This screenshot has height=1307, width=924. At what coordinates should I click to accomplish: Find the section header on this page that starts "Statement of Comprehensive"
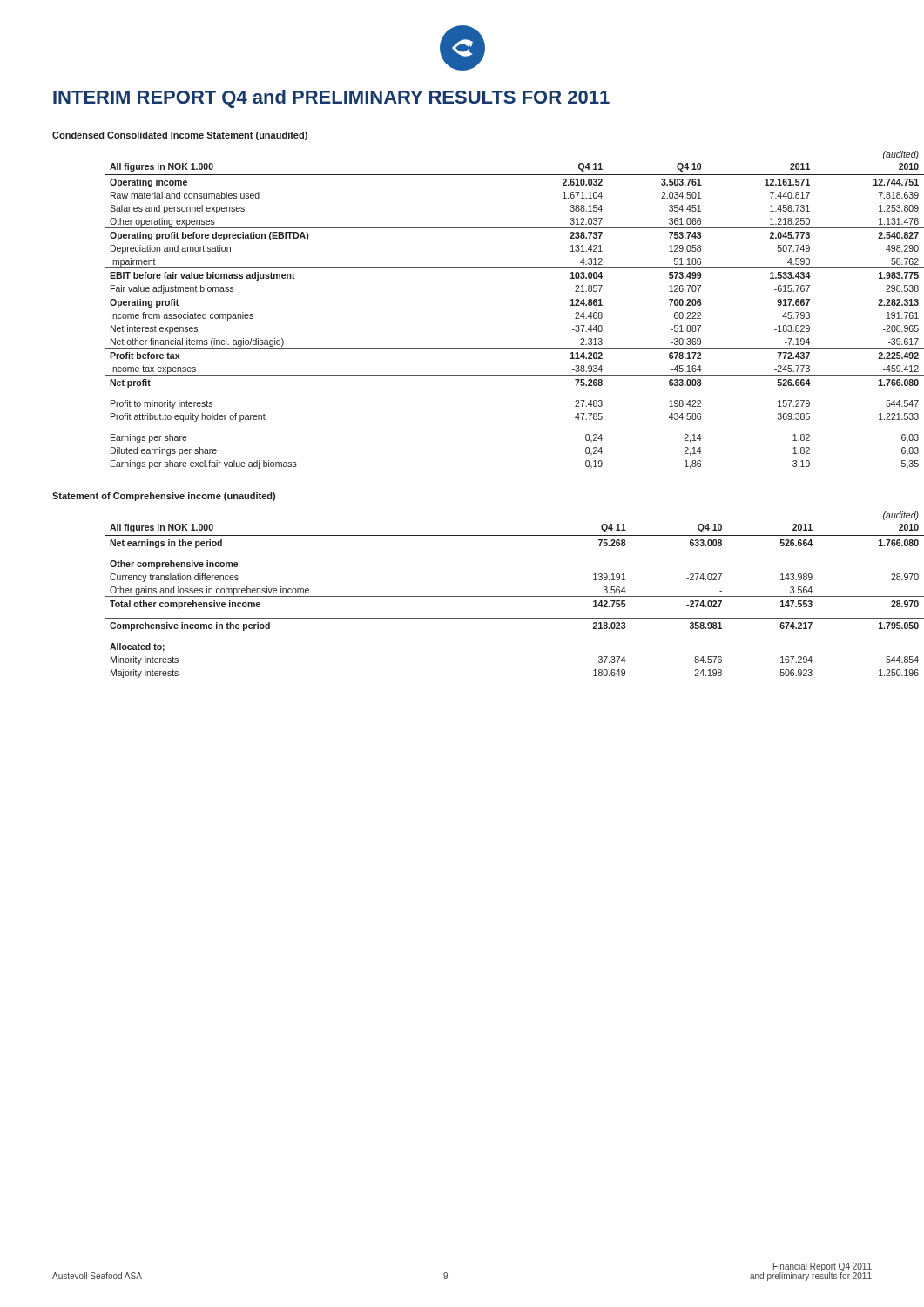click(164, 496)
